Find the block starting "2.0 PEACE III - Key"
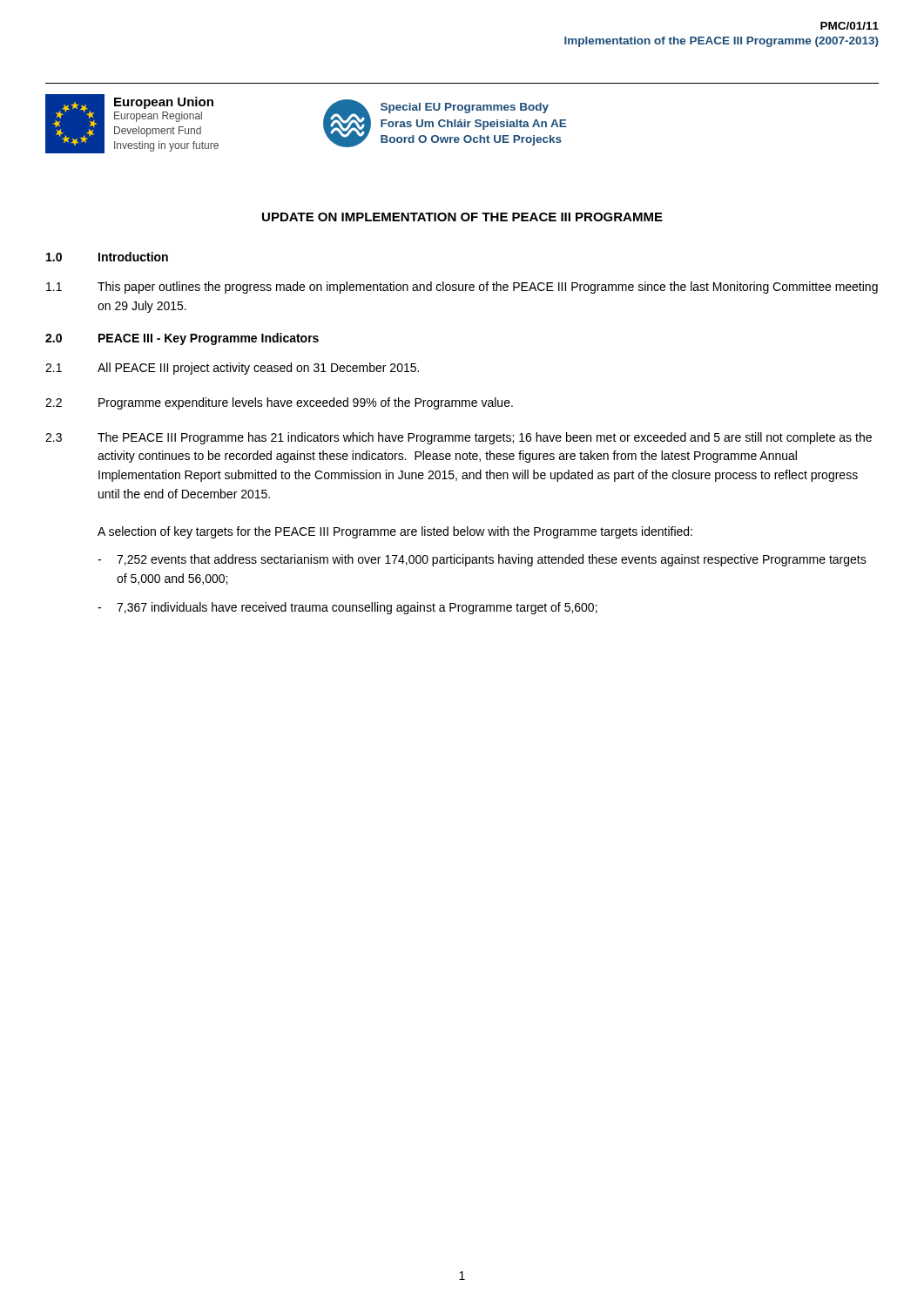This screenshot has width=924, height=1307. point(182,338)
